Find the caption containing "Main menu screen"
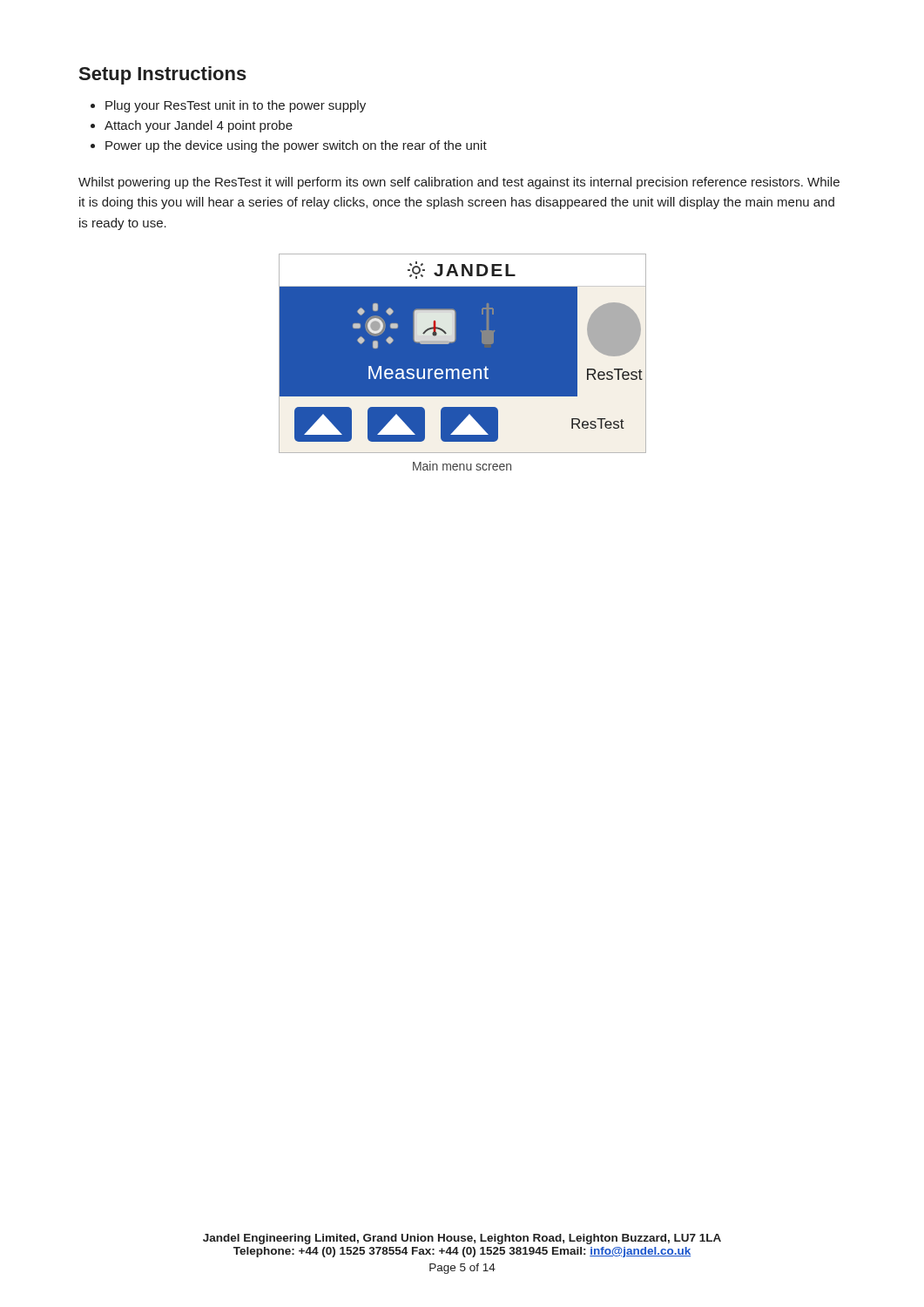The image size is (924, 1307). (x=462, y=466)
